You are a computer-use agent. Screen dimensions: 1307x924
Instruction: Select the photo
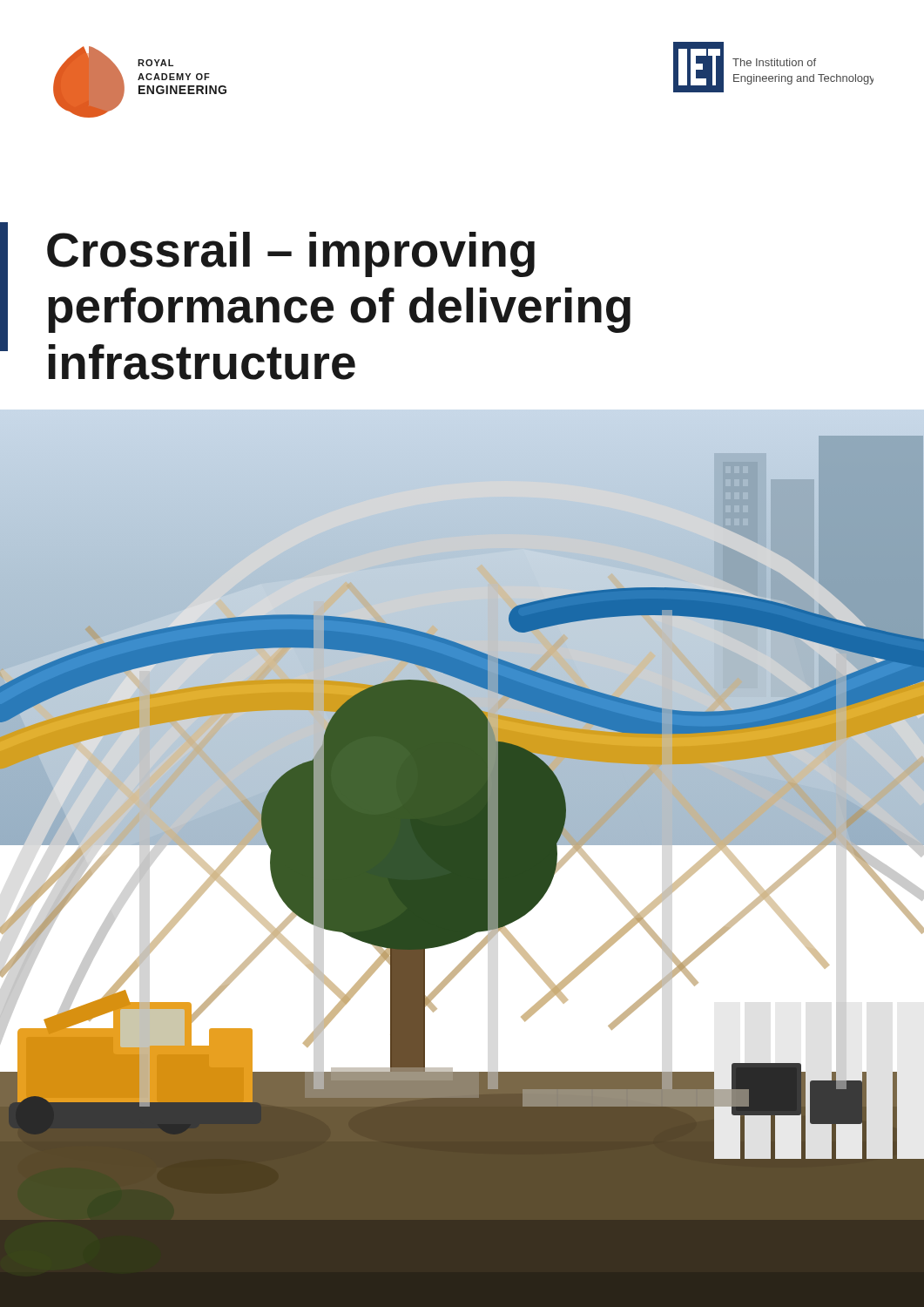[x=462, y=858]
